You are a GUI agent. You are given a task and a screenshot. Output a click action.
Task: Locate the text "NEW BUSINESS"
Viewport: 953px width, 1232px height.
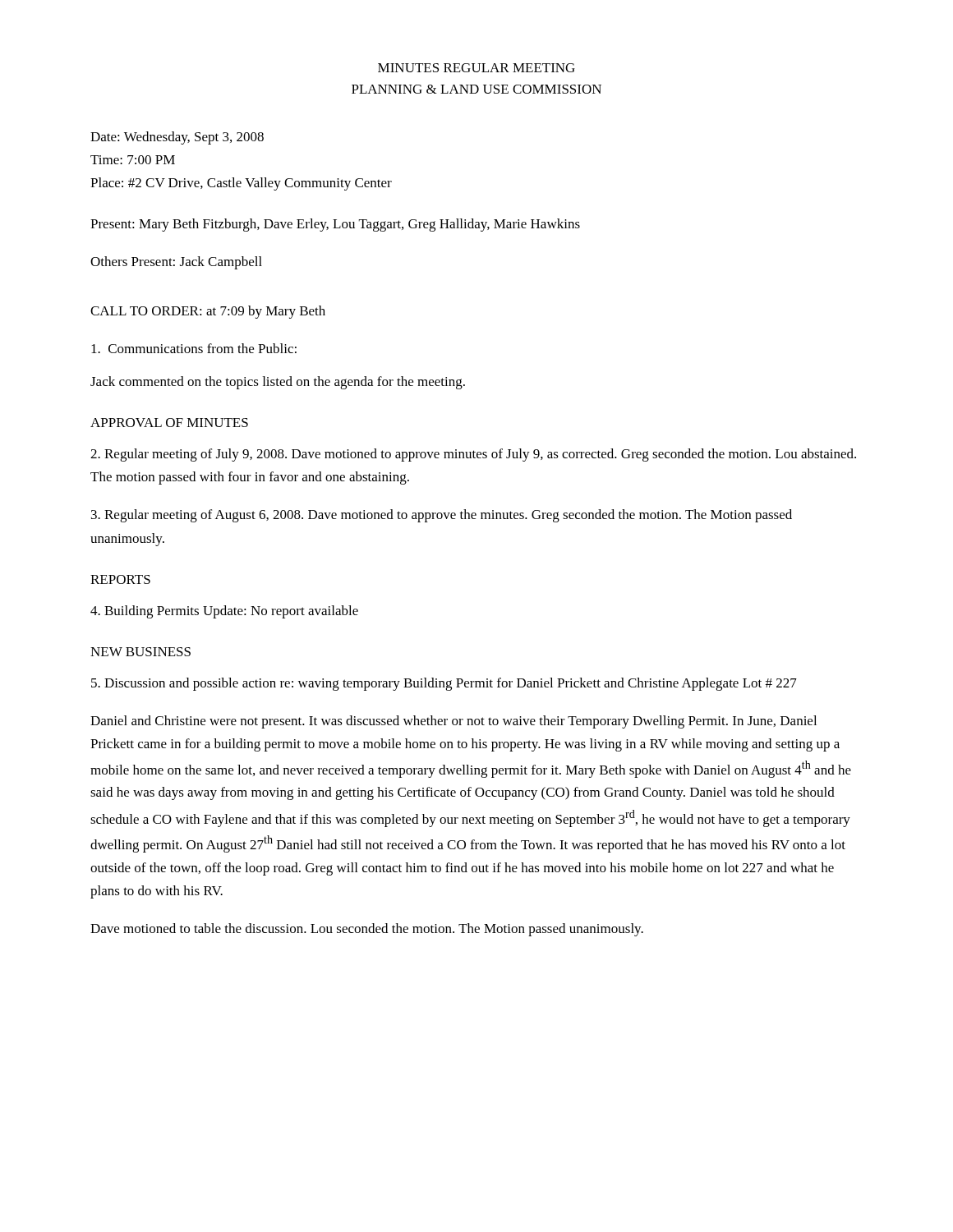point(141,651)
